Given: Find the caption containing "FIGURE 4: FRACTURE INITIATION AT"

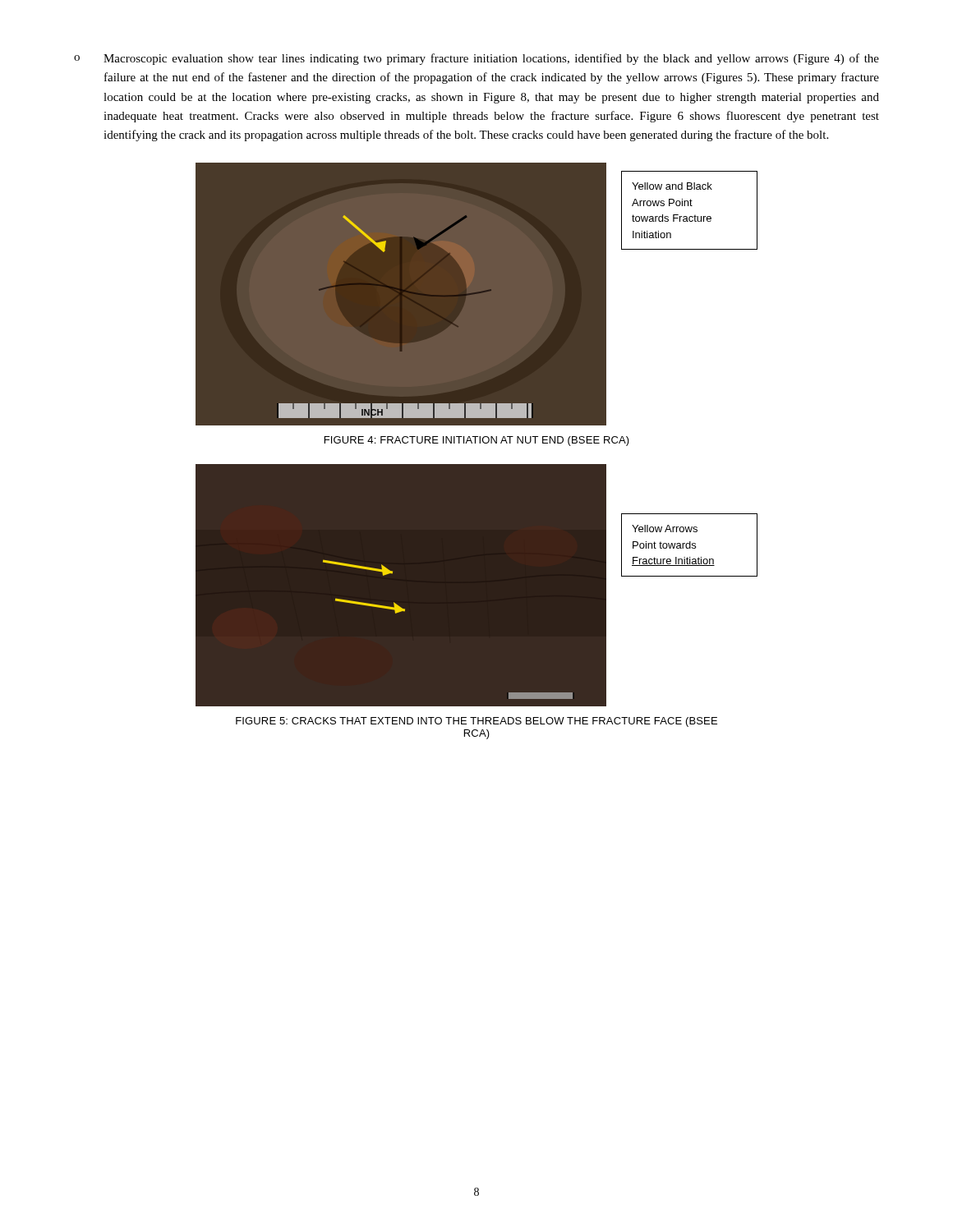Looking at the screenshot, I should pos(476,440).
